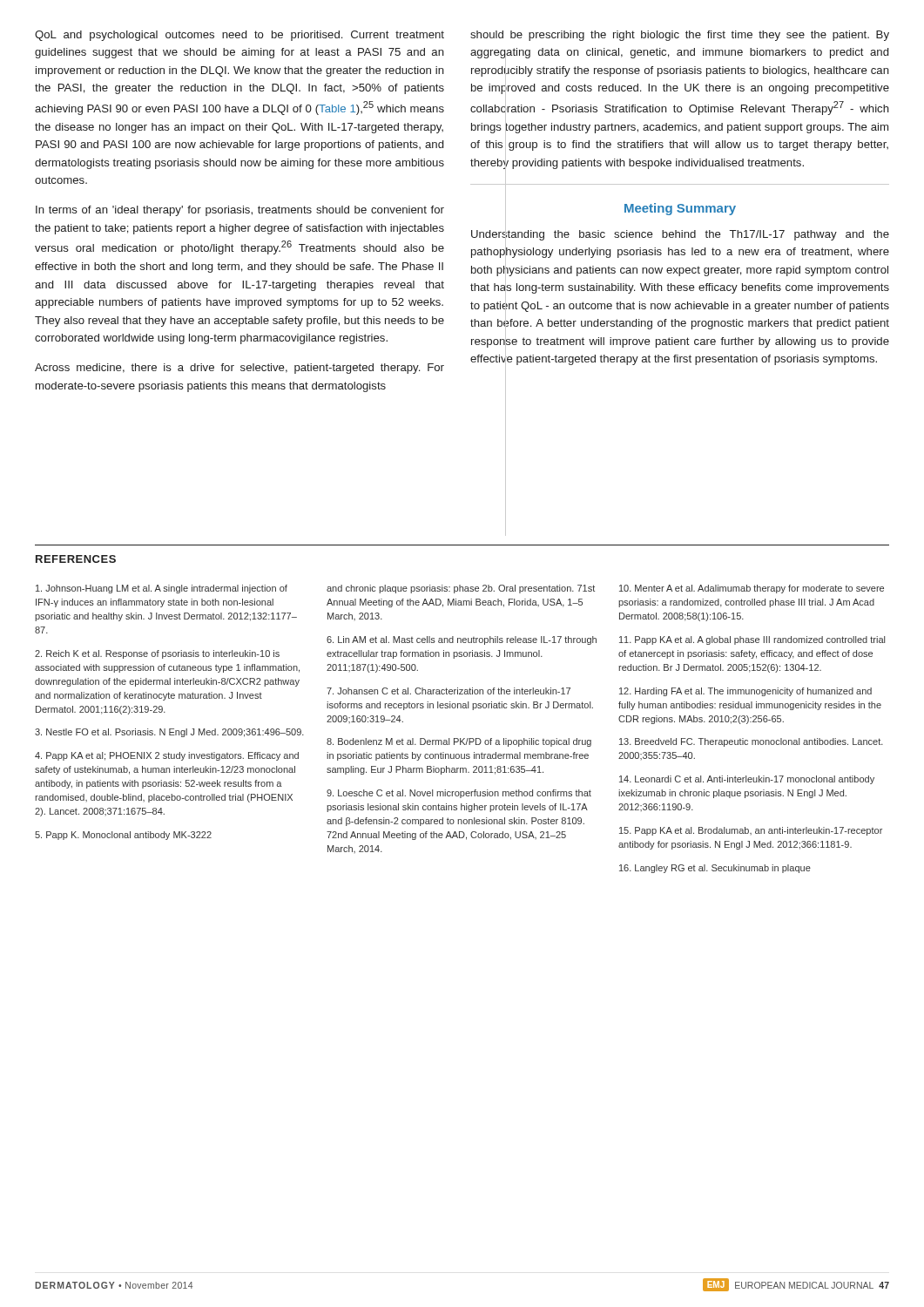Viewport: 924px width, 1307px height.
Task: Find the list item that reads "11. Papp KA et al. A"
Action: 754,654
